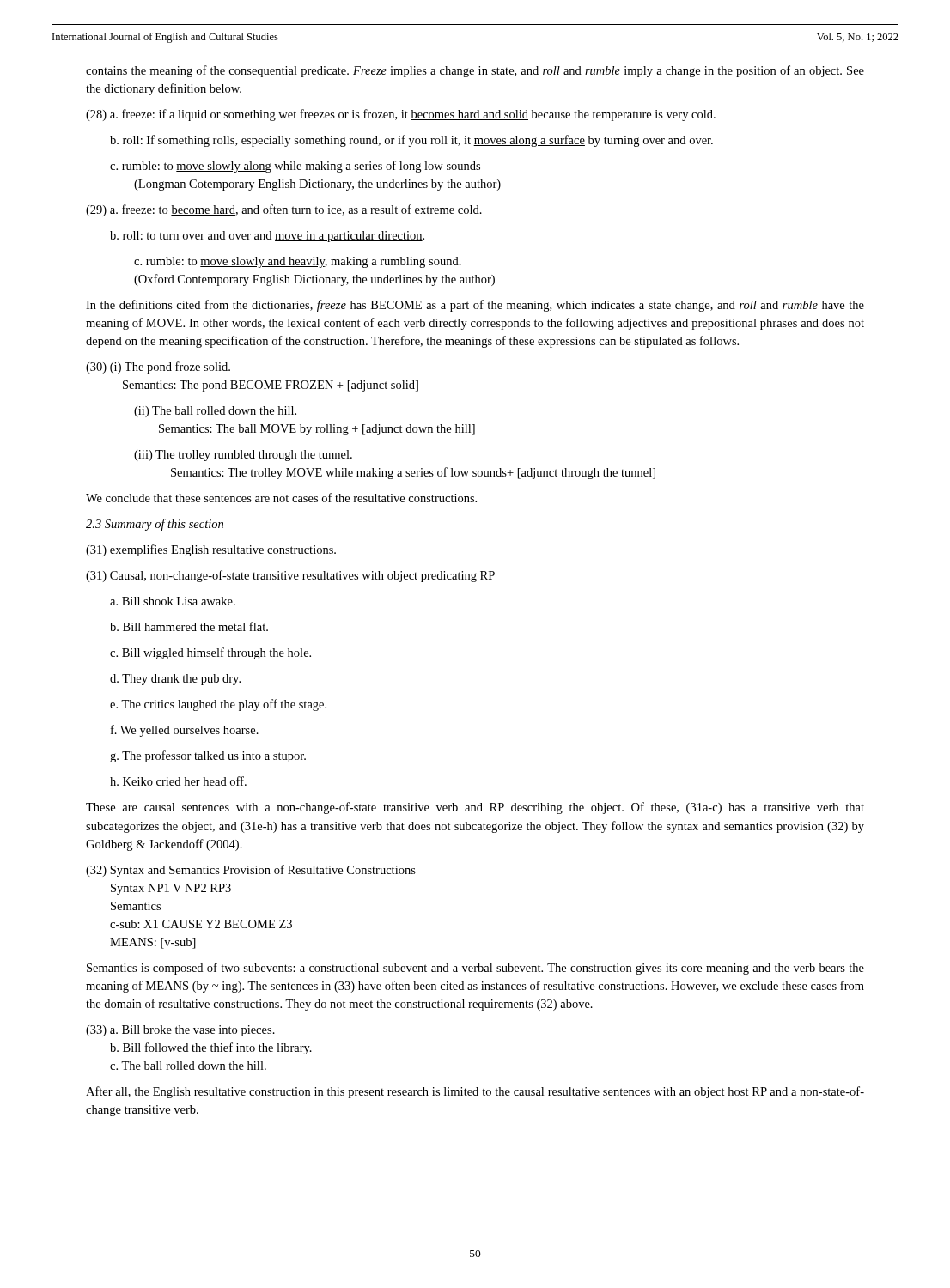Click the passage that begins "(31) Causal, non-change-of-state transitive resultatives with object predicating"
Screen dimensions: 1288x950
(290, 576)
